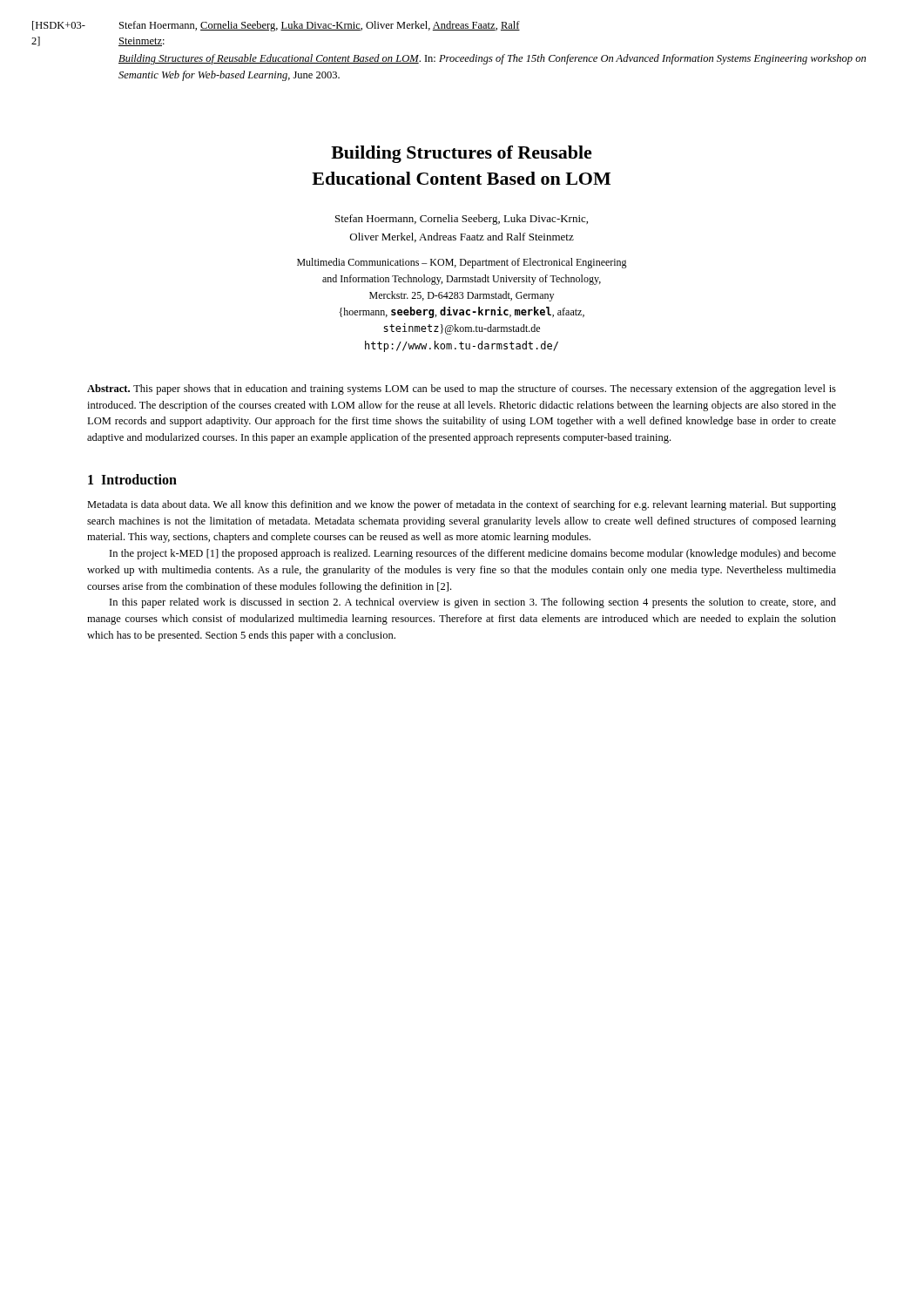924x1307 pixels.
Task: Select the section header
Action: point(132,479)
